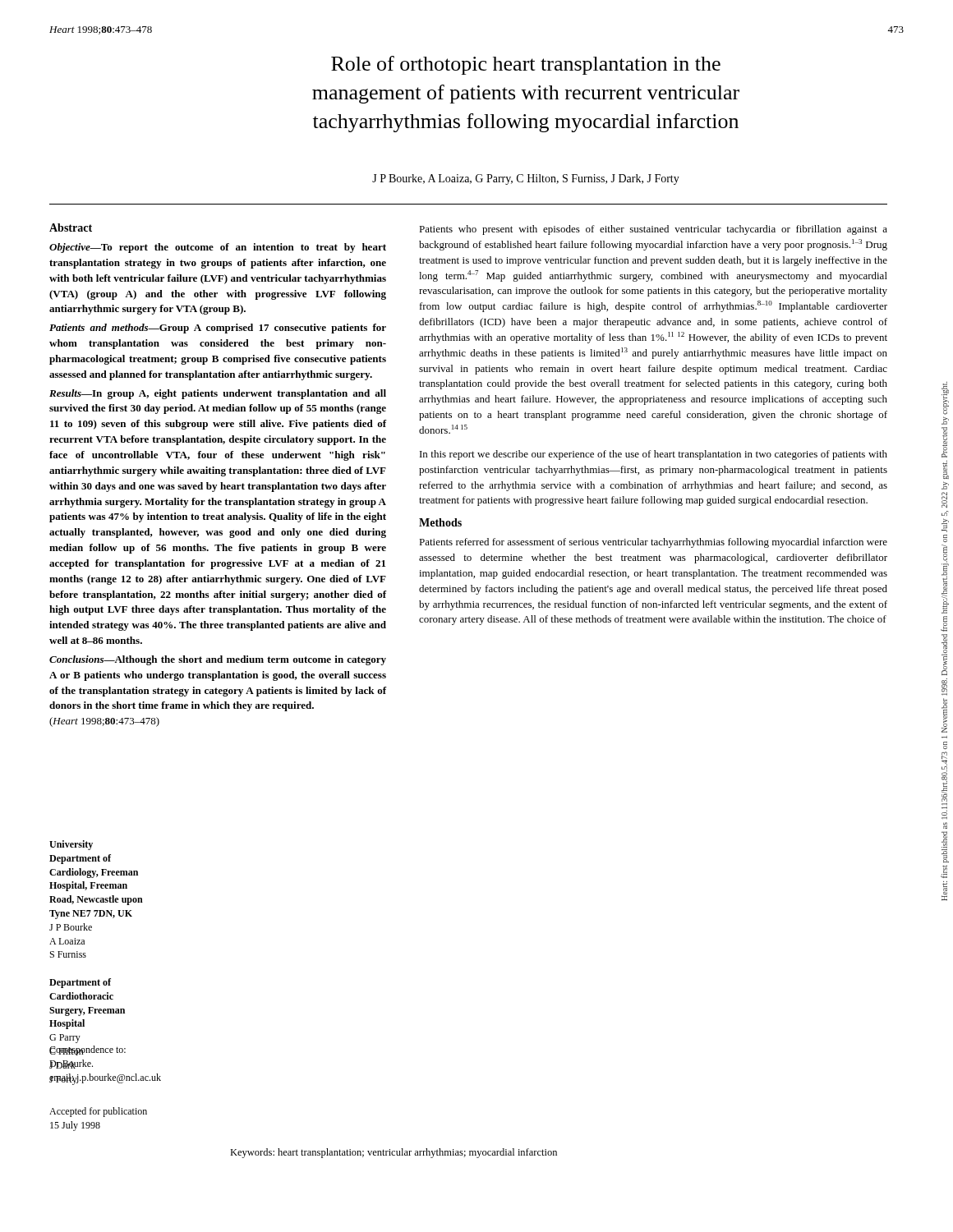Click on the text block with the text "J P Bourke, A Loaiza, G"
This screenshot has height=1232, width=953.
pos(526,179)
